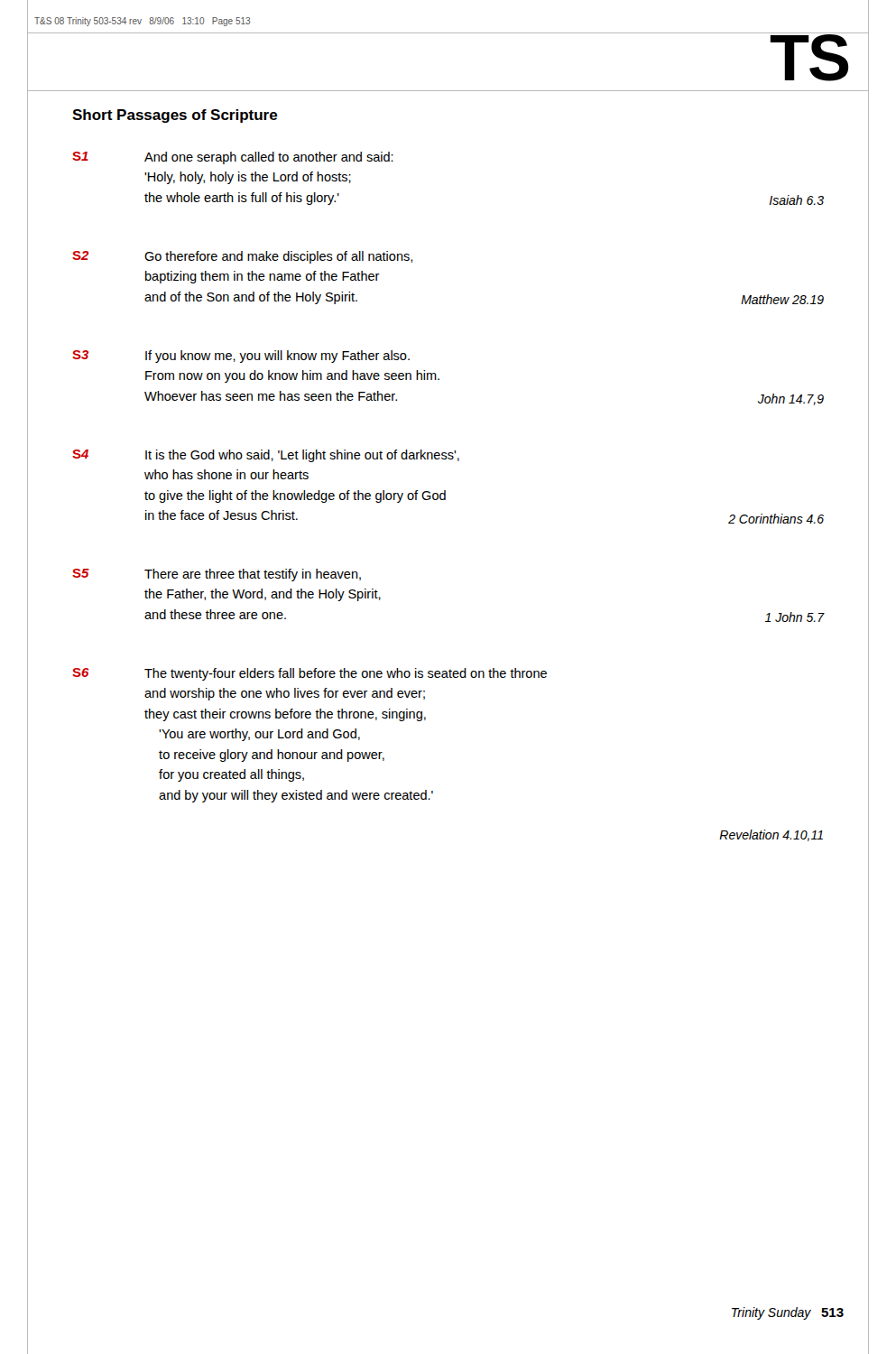The height and width of the screenshot is (1354, 896).
Task: Click where it says "Short Passages of Scripture"
Action: pos(175,115)
